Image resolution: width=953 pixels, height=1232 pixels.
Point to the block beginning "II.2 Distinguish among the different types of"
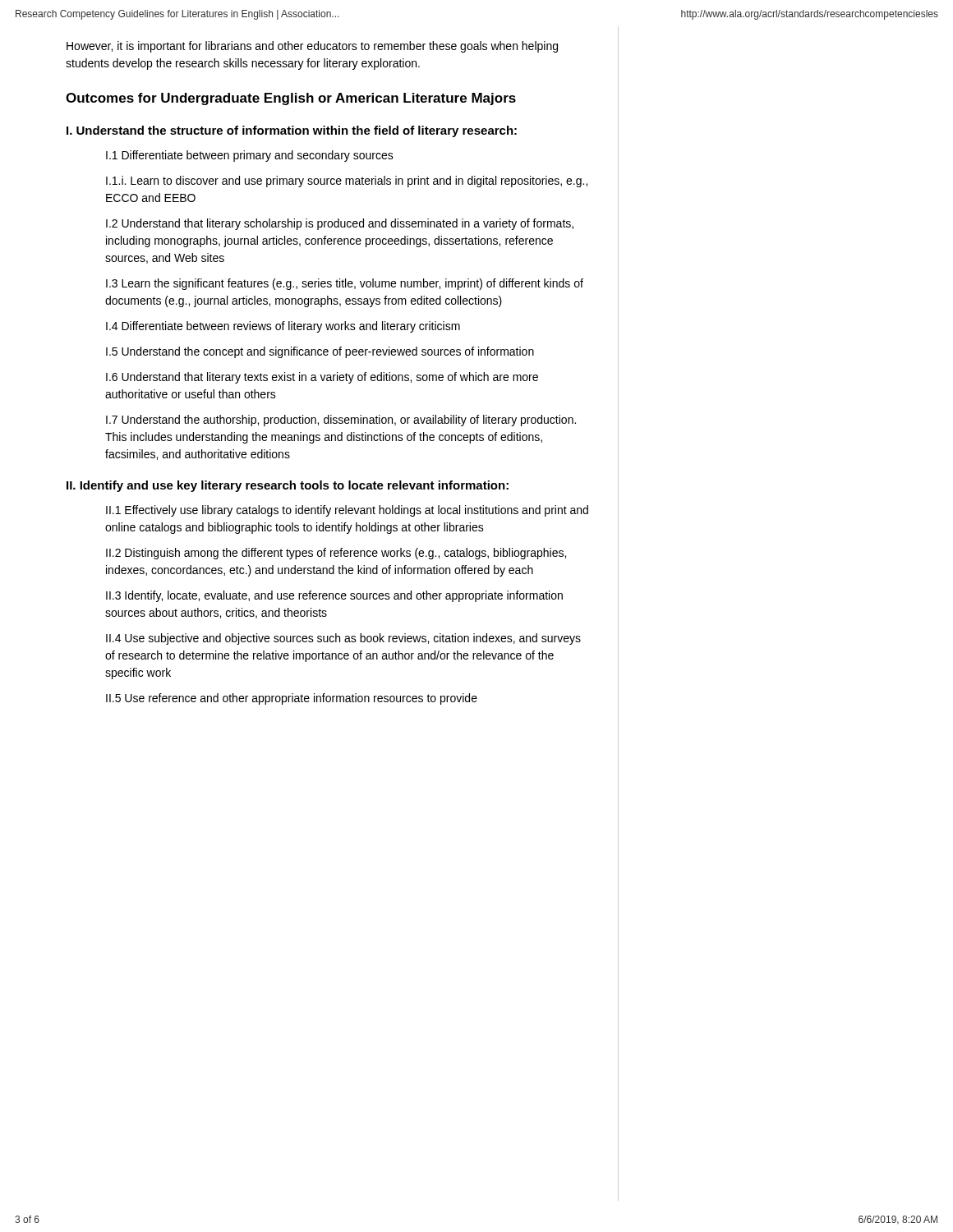336,561
